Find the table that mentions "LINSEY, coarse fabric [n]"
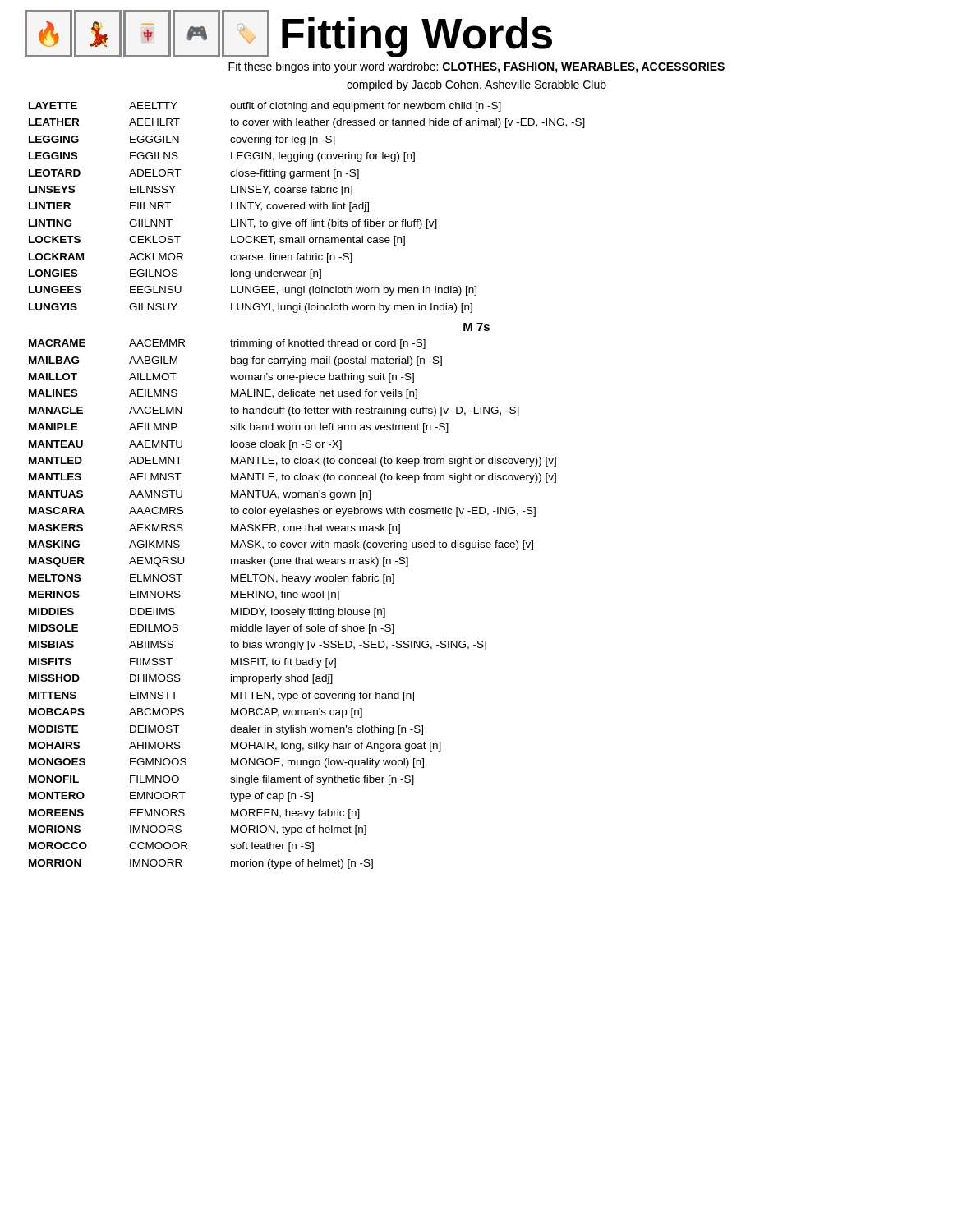The height and width of the screenshot is (1232, 953). [x=476, y=206]
